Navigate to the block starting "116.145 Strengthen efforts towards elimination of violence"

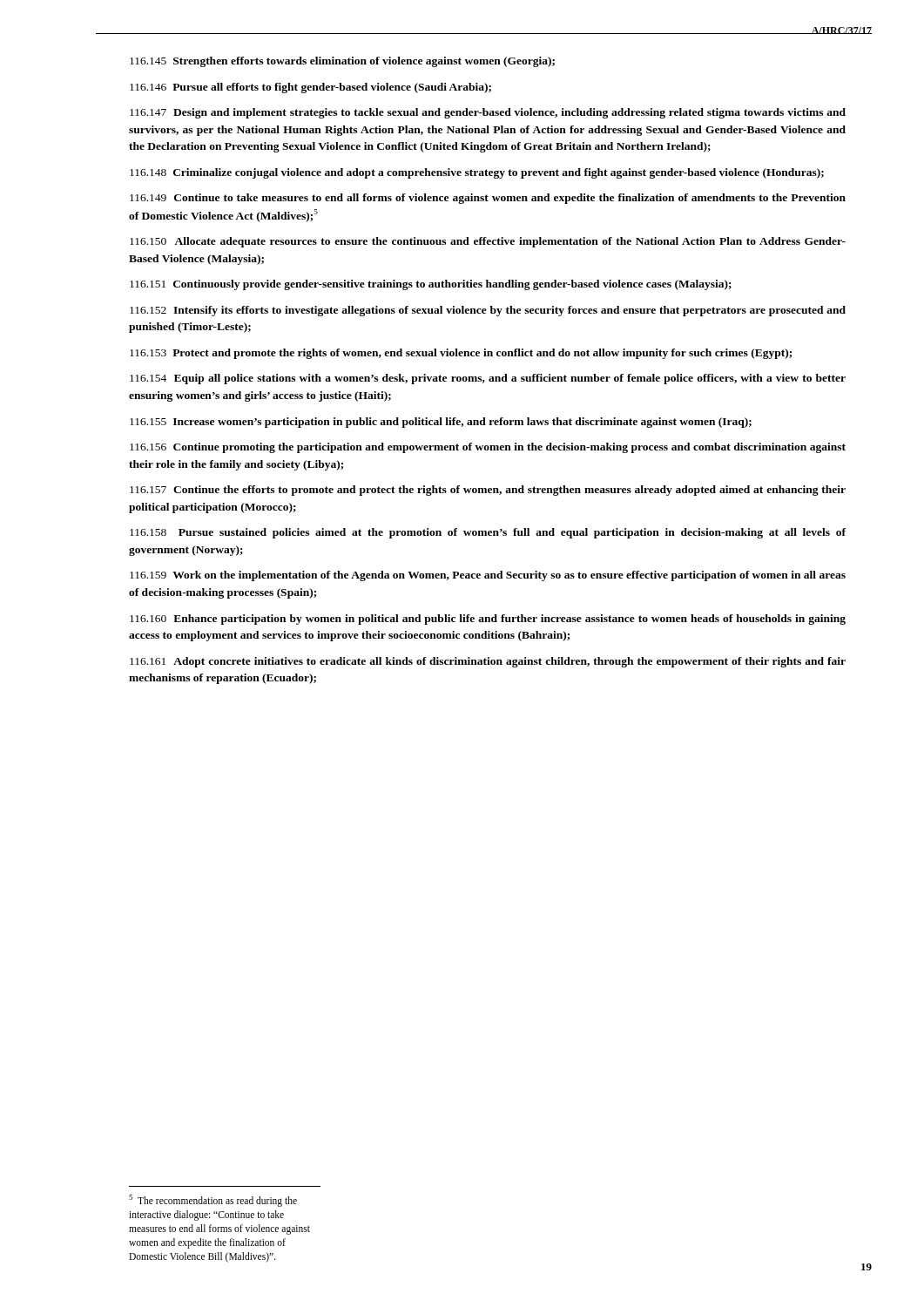pos(342,61)
